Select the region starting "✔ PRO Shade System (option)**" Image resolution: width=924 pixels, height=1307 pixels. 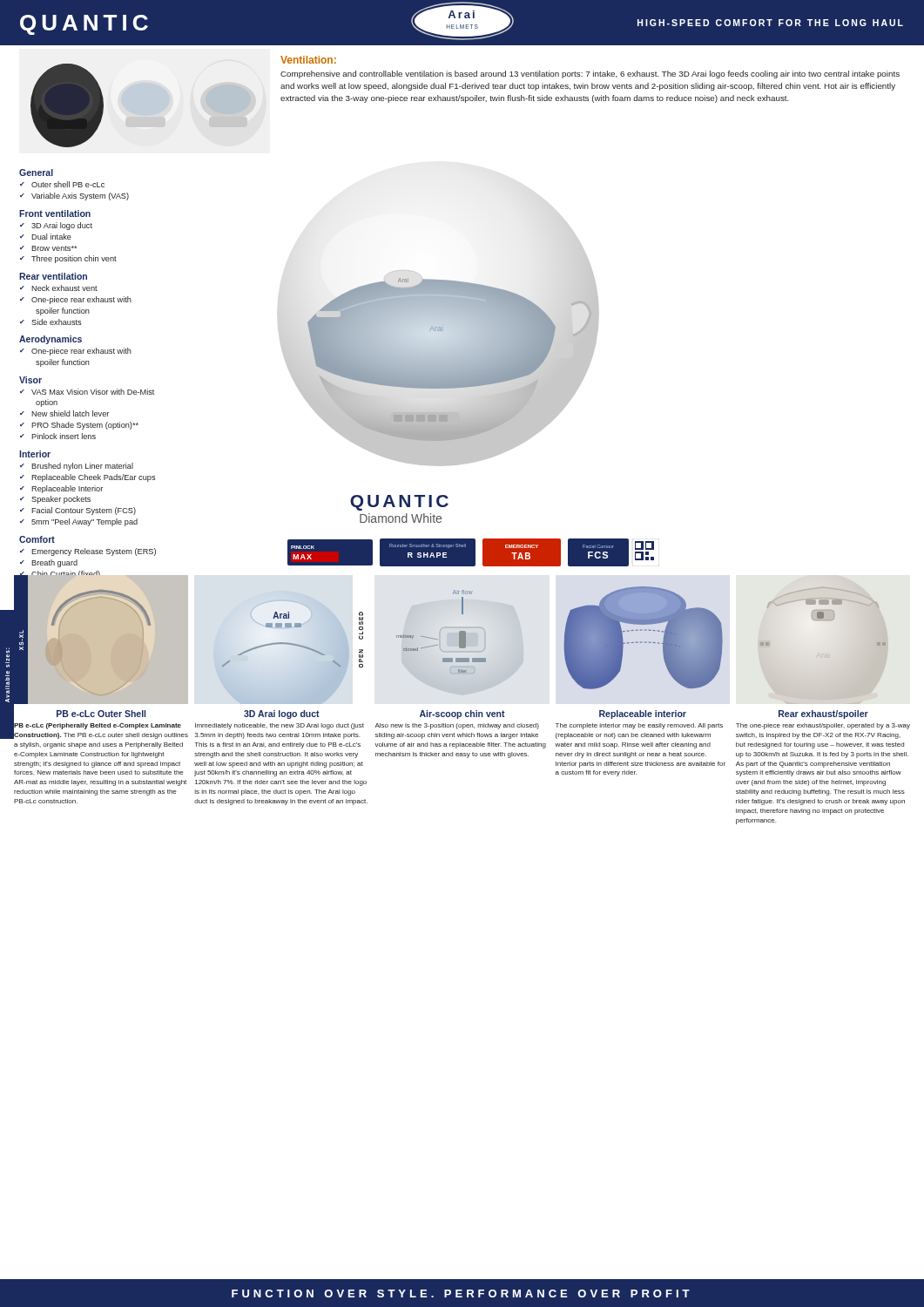pos(79,425)
